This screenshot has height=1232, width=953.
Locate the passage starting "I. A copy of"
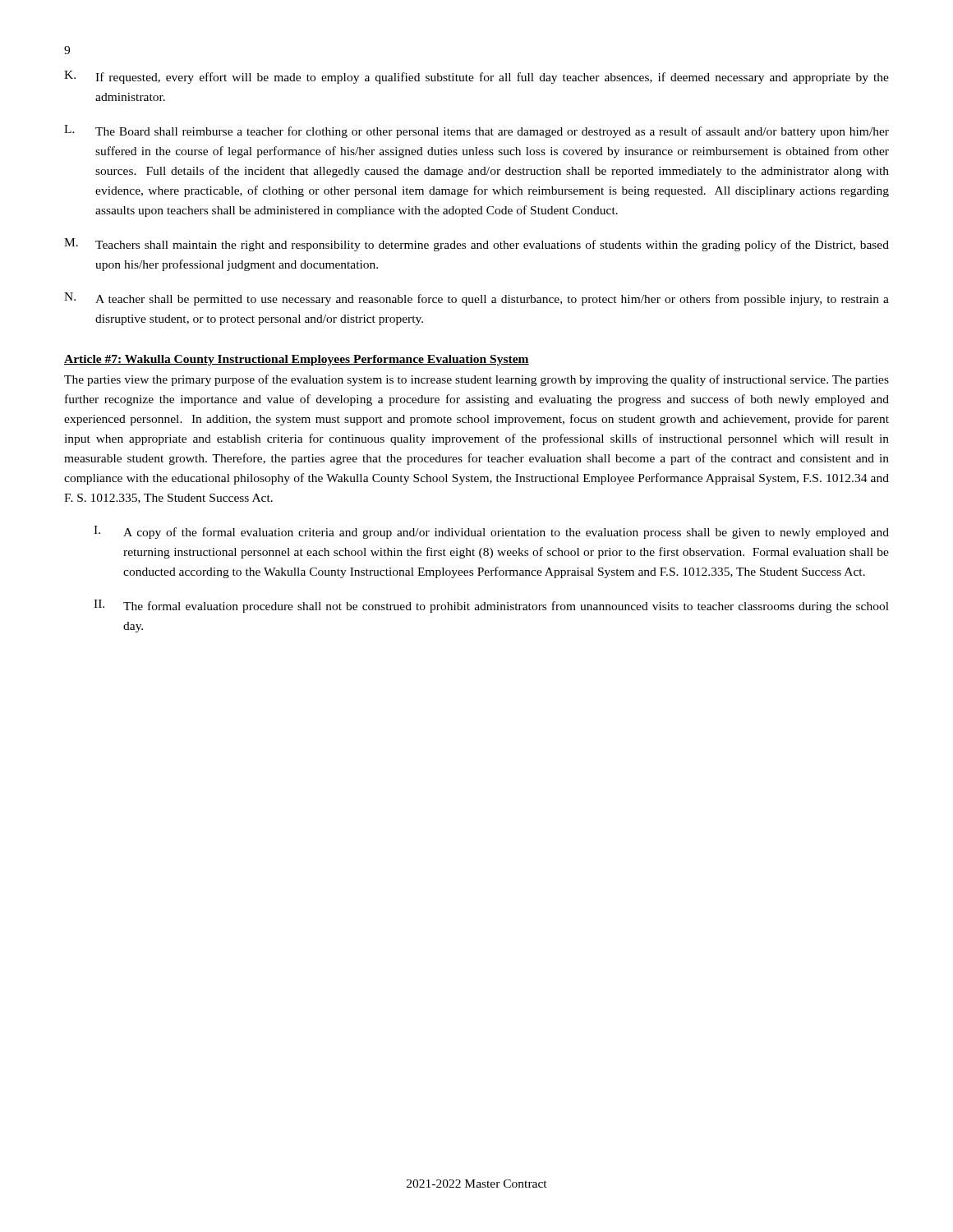click(491, 552)
